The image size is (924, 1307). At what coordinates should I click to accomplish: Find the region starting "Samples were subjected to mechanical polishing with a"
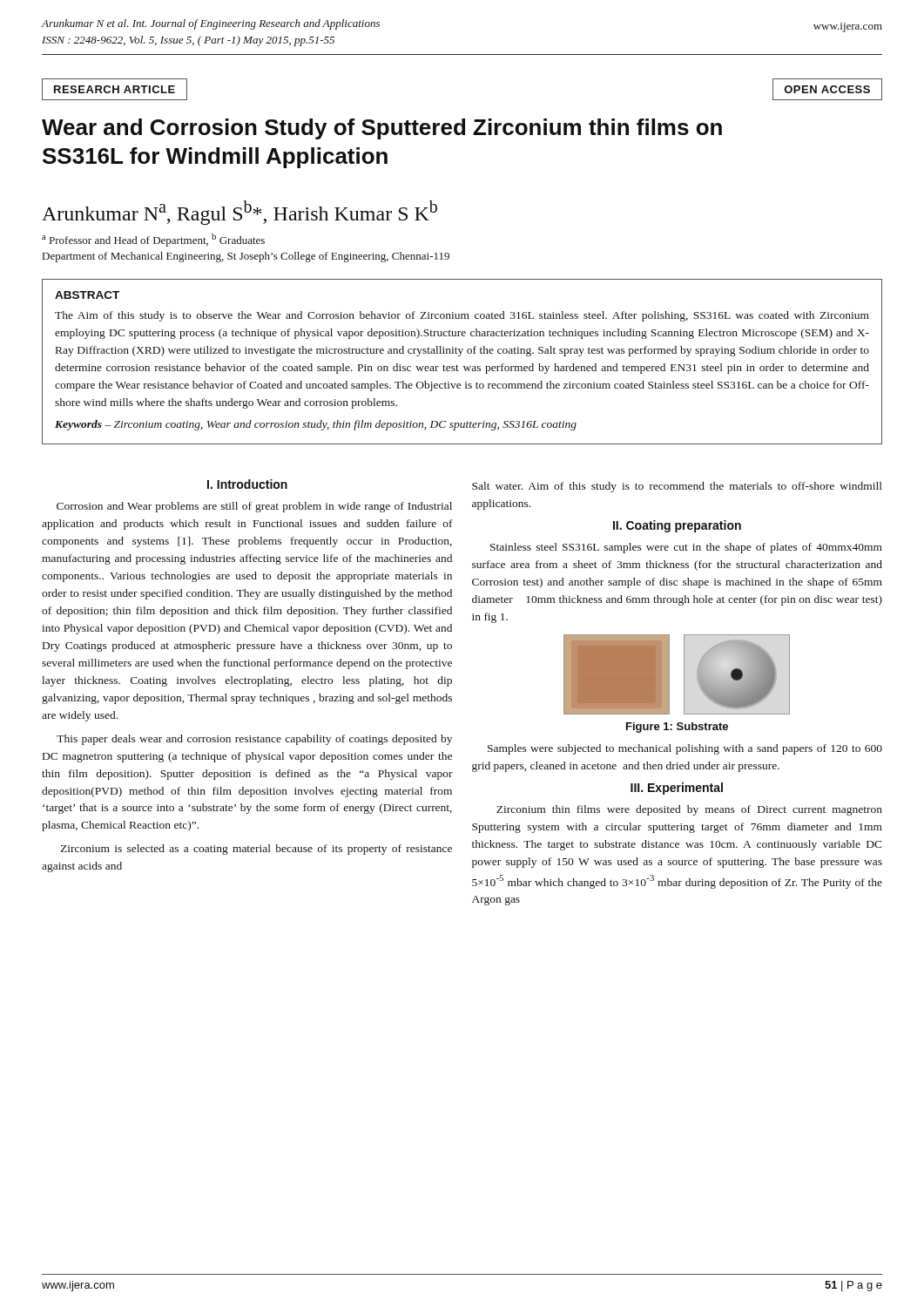[x=677, y=757]
